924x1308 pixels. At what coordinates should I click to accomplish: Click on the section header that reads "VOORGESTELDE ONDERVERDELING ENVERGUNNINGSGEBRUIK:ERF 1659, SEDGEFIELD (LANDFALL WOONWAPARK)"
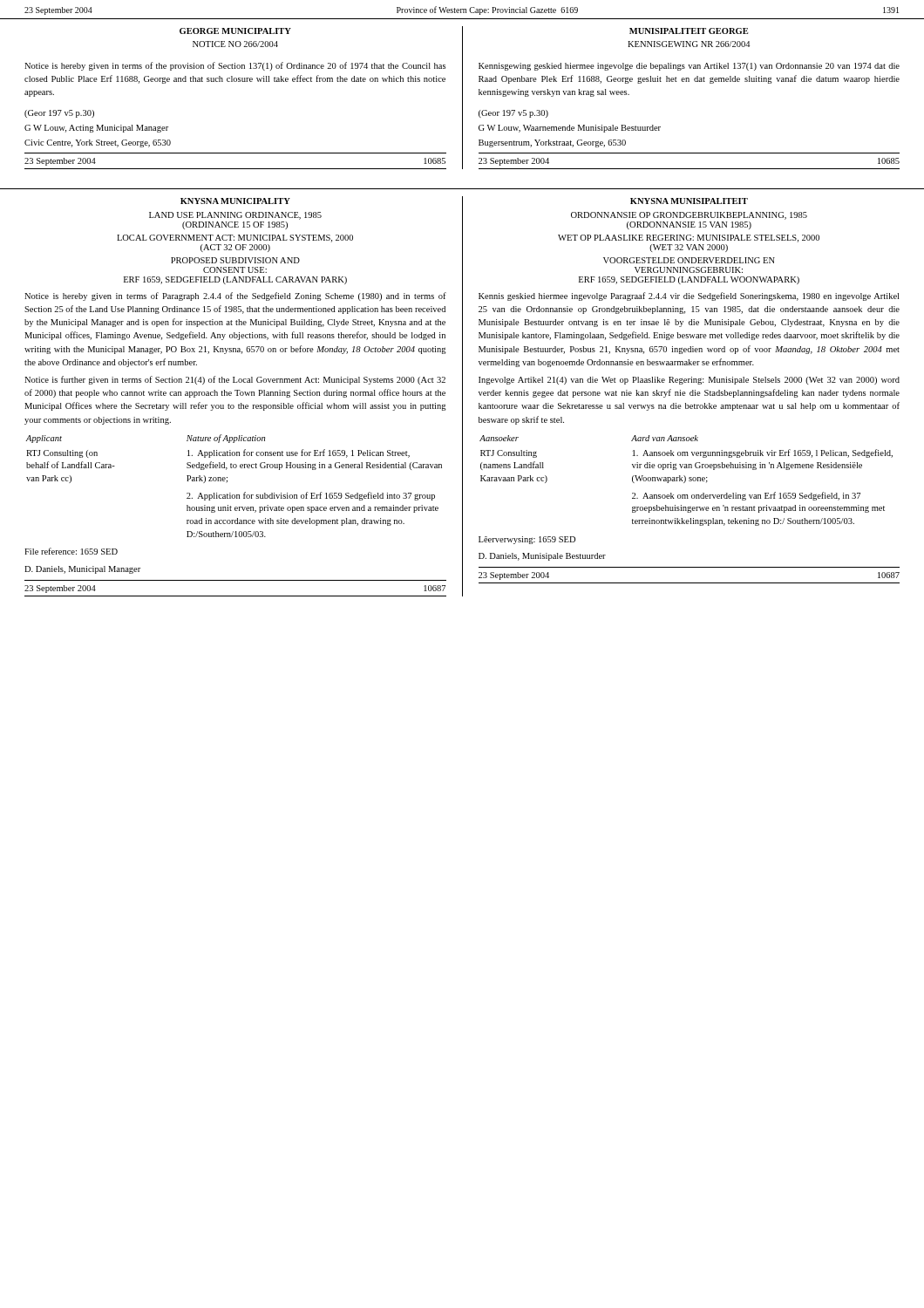[689, 270]
